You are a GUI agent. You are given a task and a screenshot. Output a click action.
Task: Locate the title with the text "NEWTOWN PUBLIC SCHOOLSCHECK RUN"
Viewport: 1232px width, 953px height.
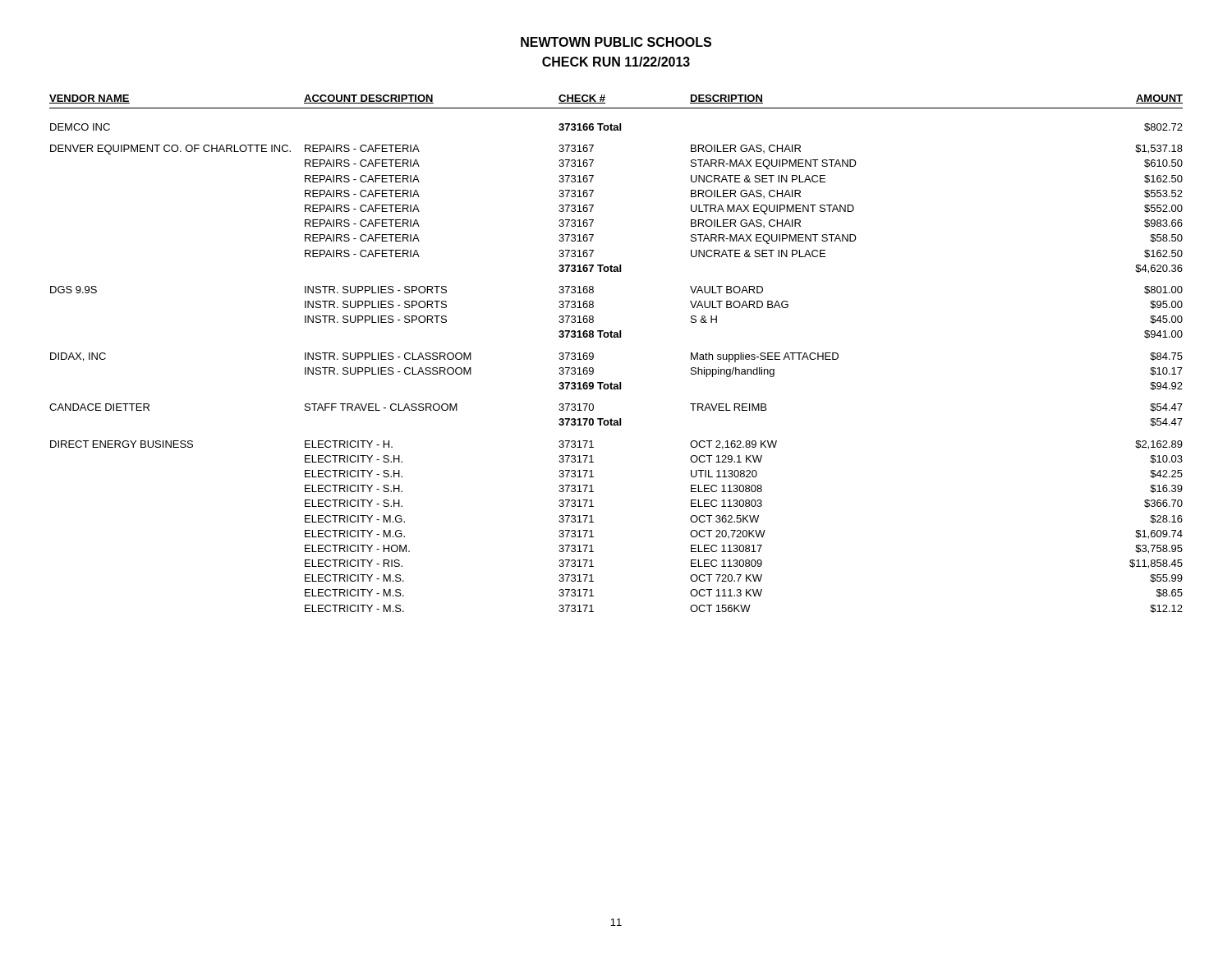(616, 53)
